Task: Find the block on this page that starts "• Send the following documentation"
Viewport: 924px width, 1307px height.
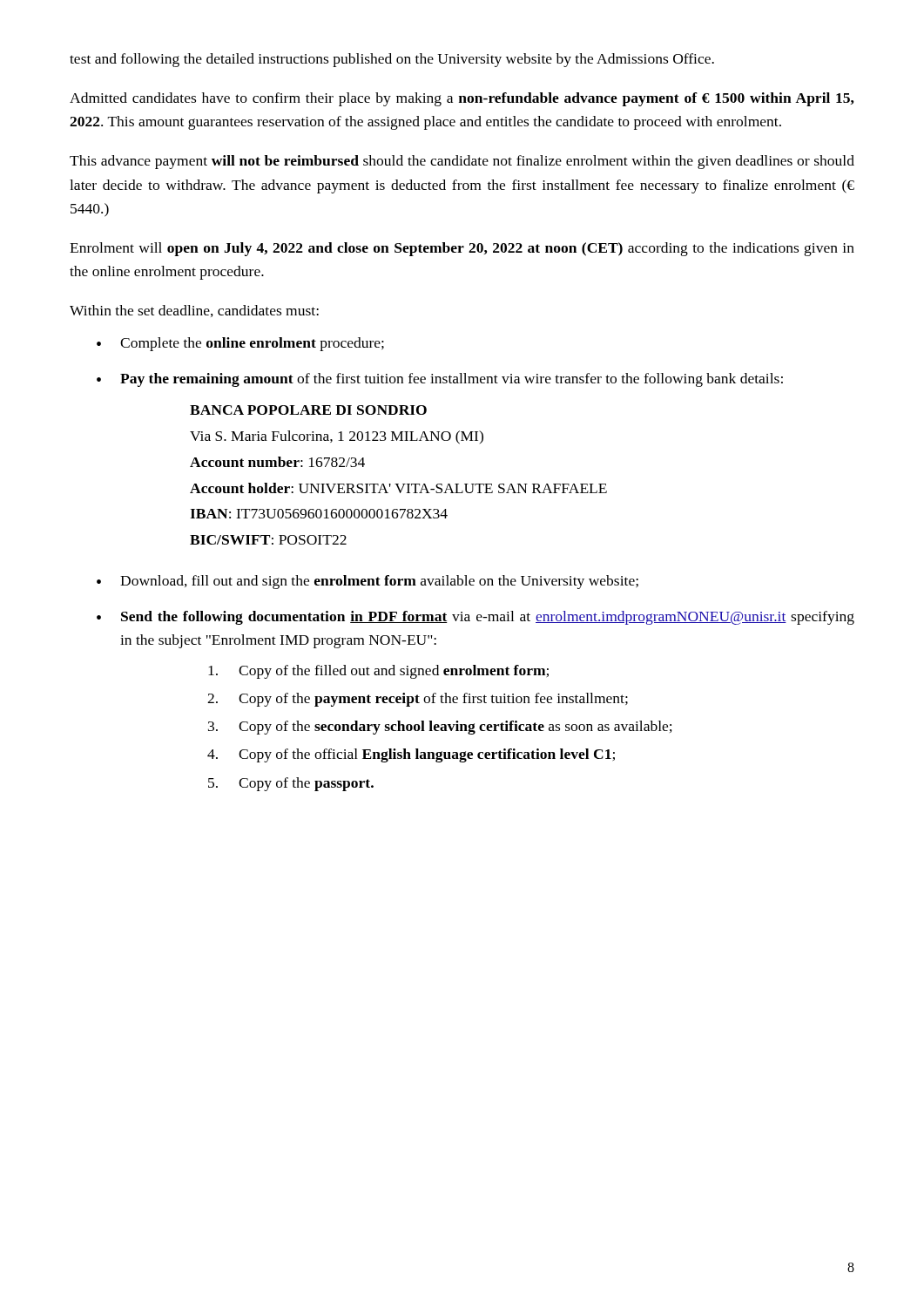Action: coord(475,702)
